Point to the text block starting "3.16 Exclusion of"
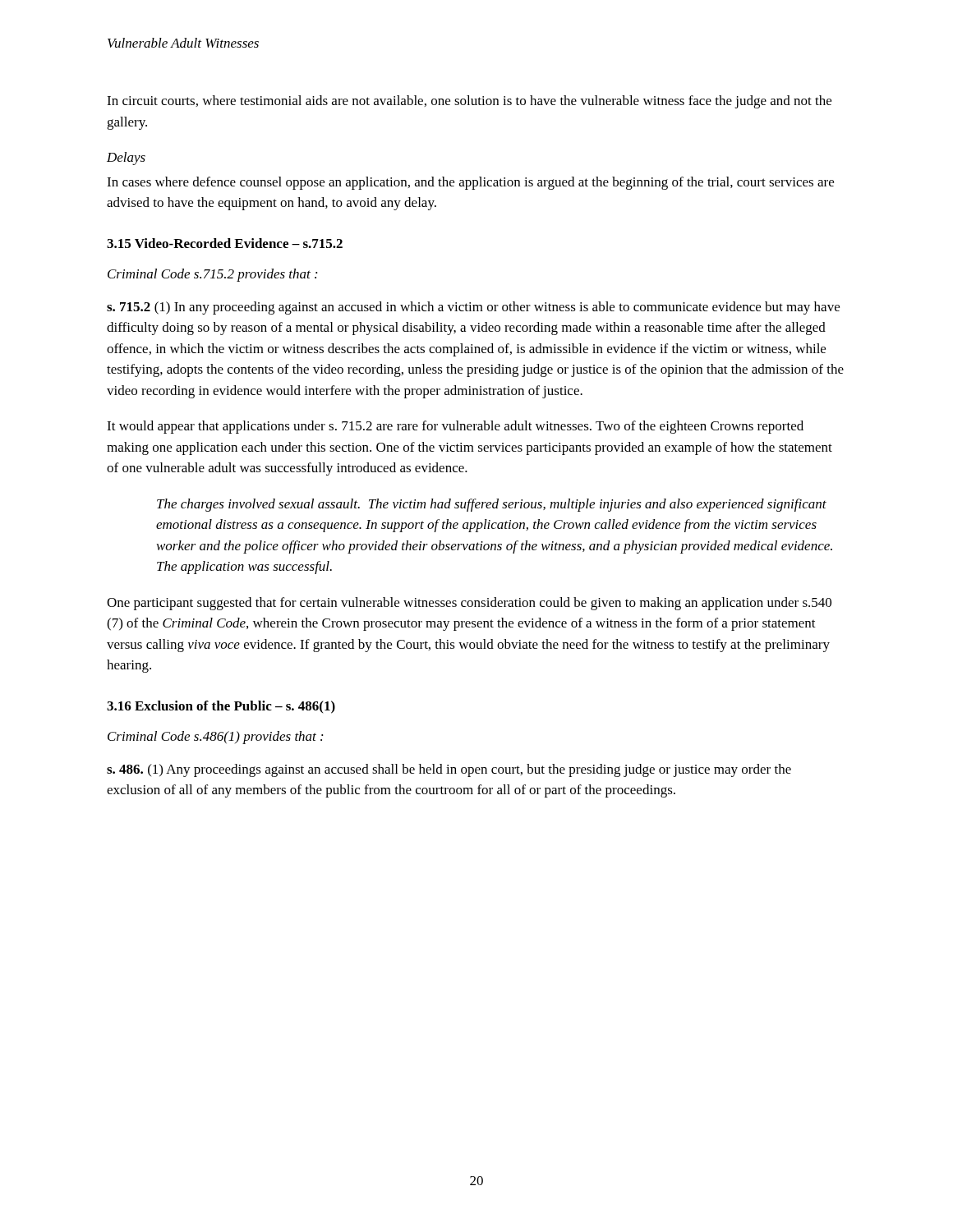Image resolution: width=953 pixels, height=1232 pixels. pyautogui.click(x=221, y=706)
